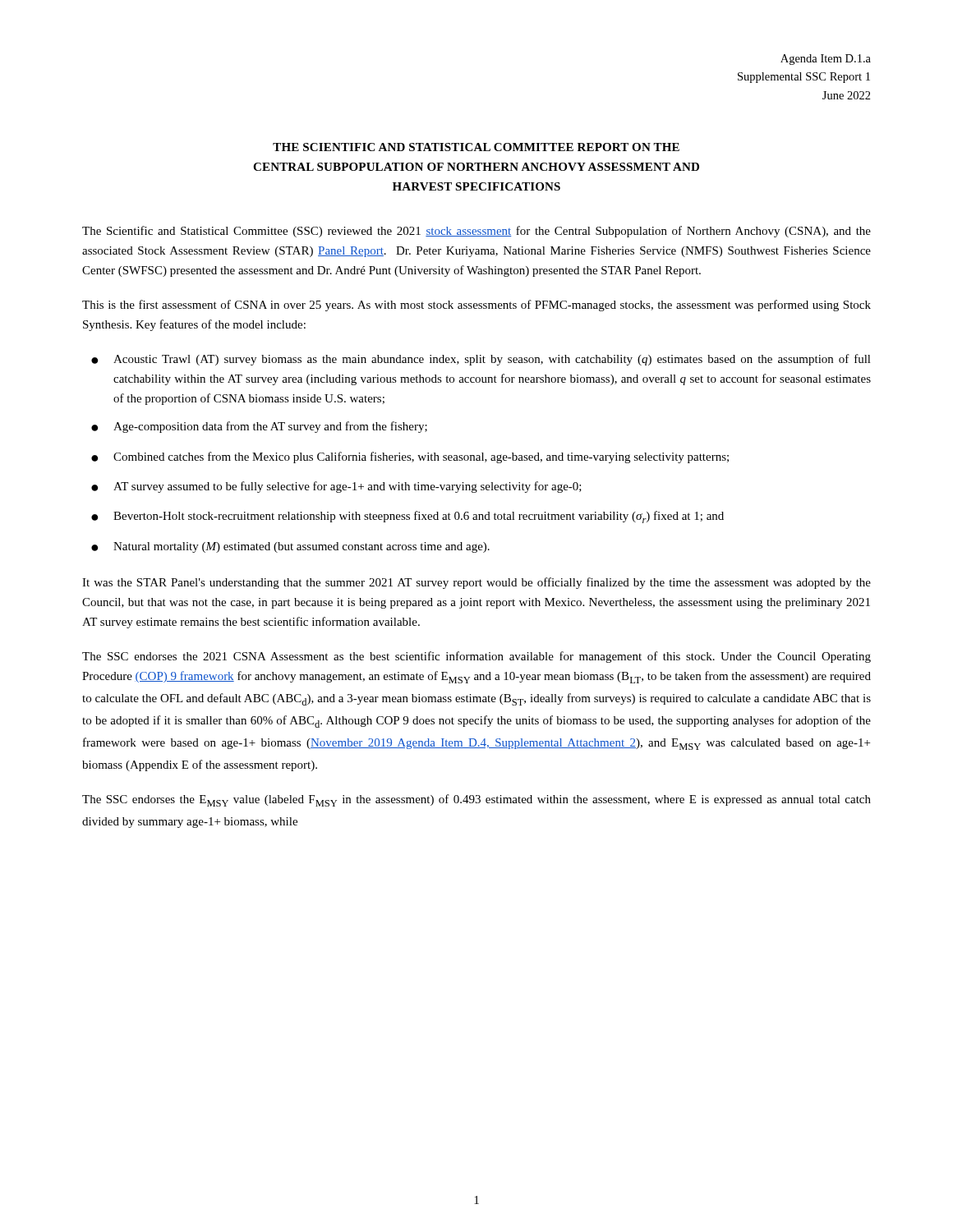953x1232 pixels.
Task: Select the list item containing "● Acoustic Trawl (AT) survey biomass as the"
Action: [476, 379]
